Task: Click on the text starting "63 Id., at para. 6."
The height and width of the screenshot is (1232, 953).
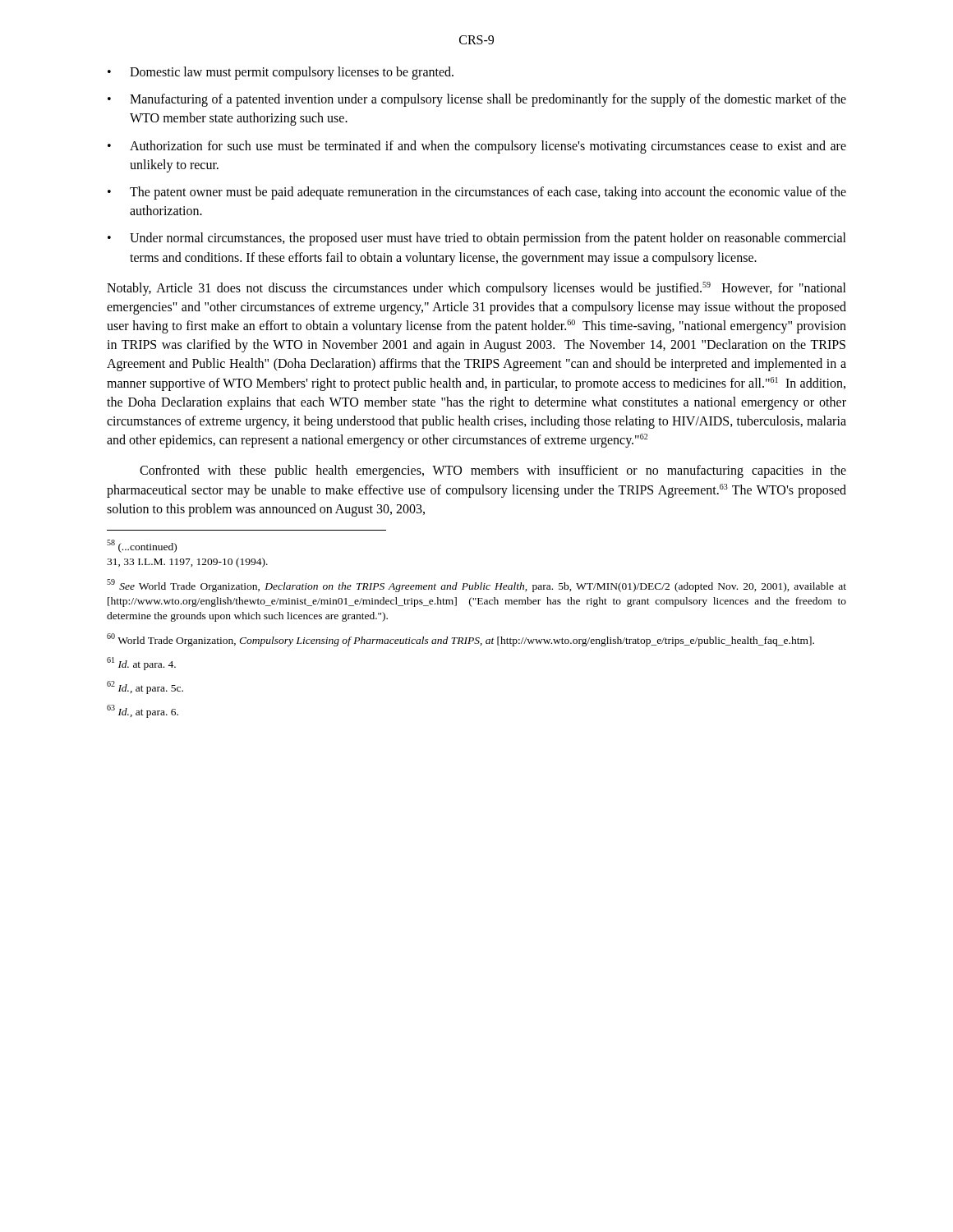Action: pos(143,711)
